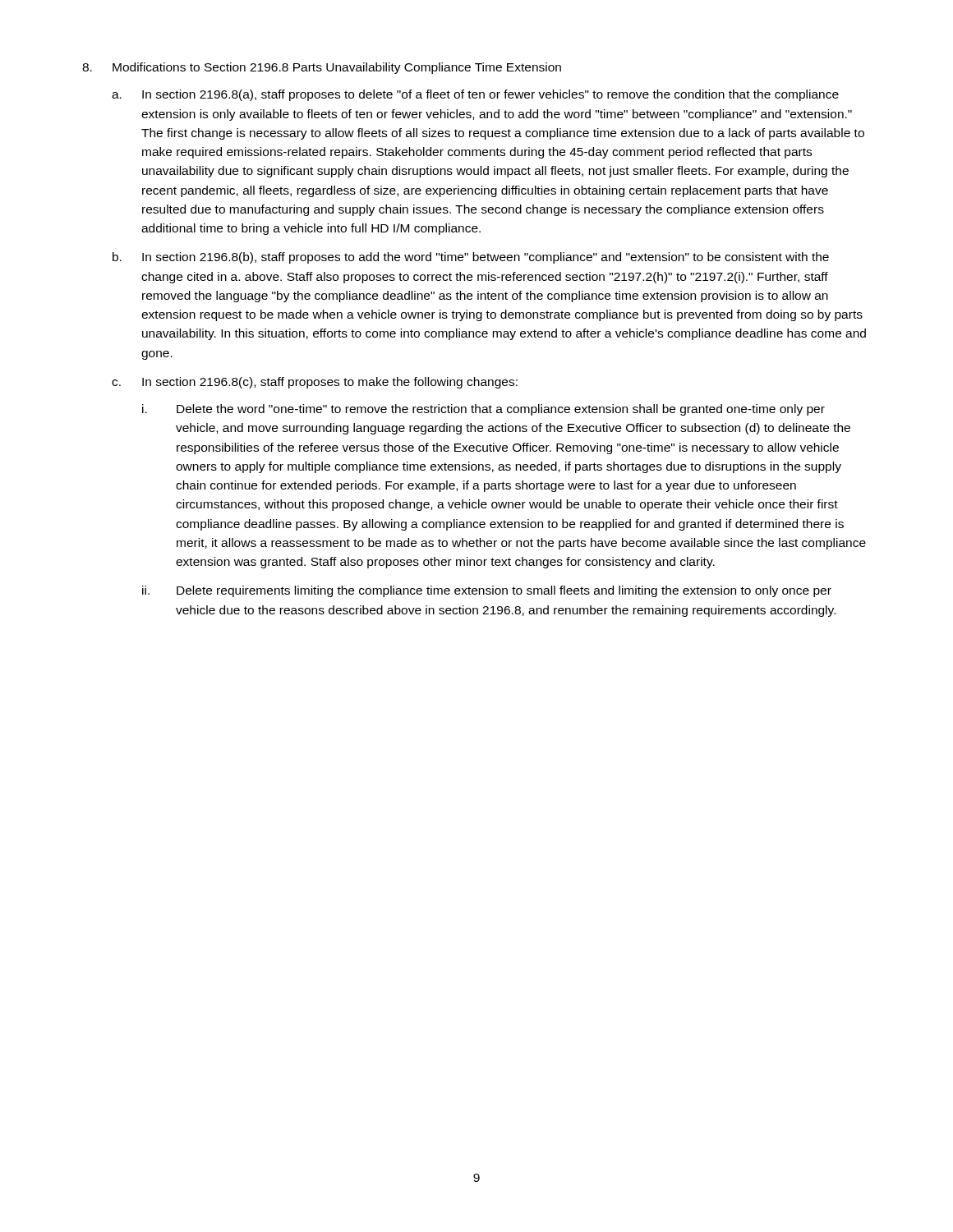Find the list item that reads "ii. Delete requirements limiting the compliance time extension"
The height and width of the screenshot is (1232, 953).
click(x=506, y=600)
